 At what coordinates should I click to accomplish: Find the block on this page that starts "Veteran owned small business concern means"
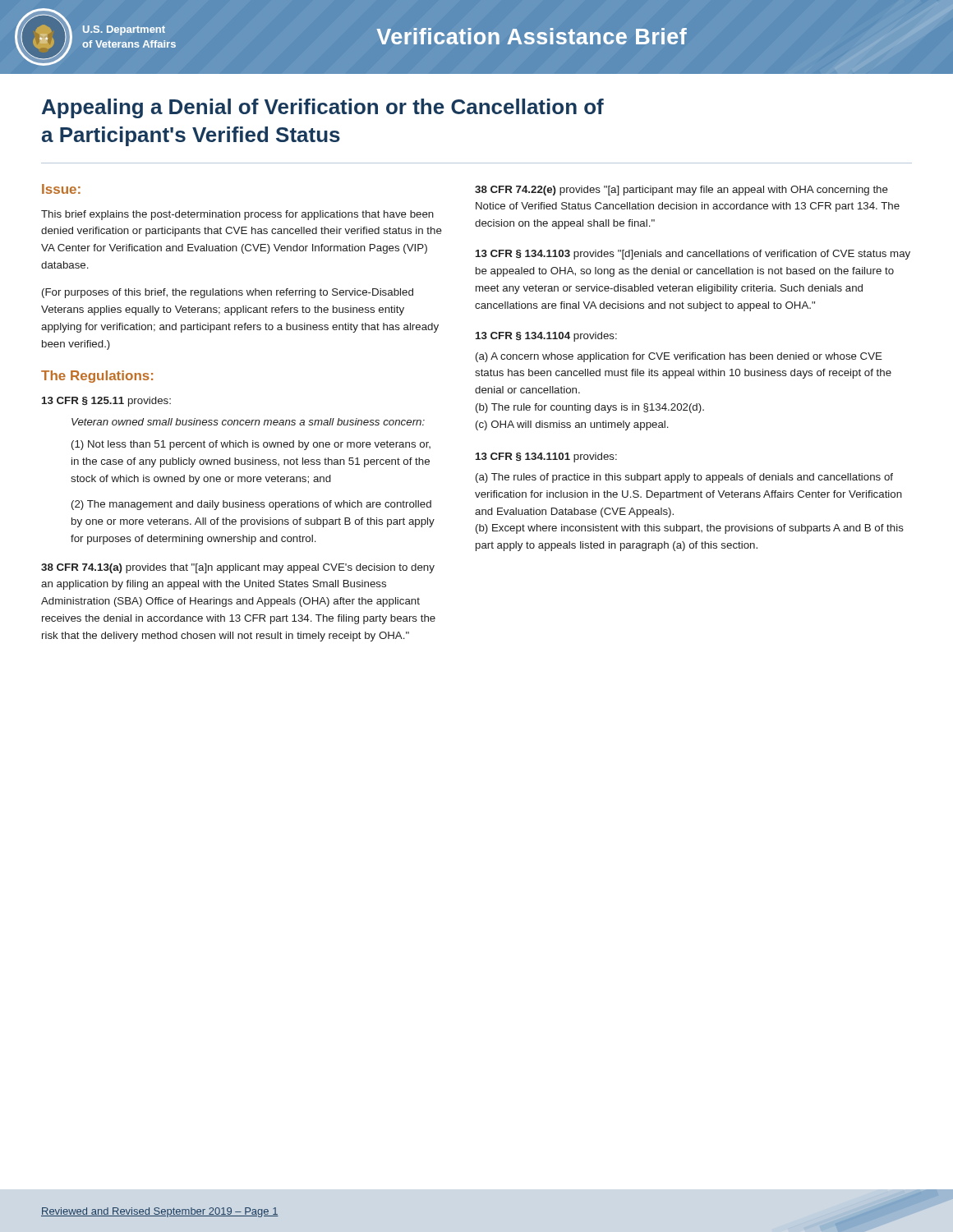248,422
